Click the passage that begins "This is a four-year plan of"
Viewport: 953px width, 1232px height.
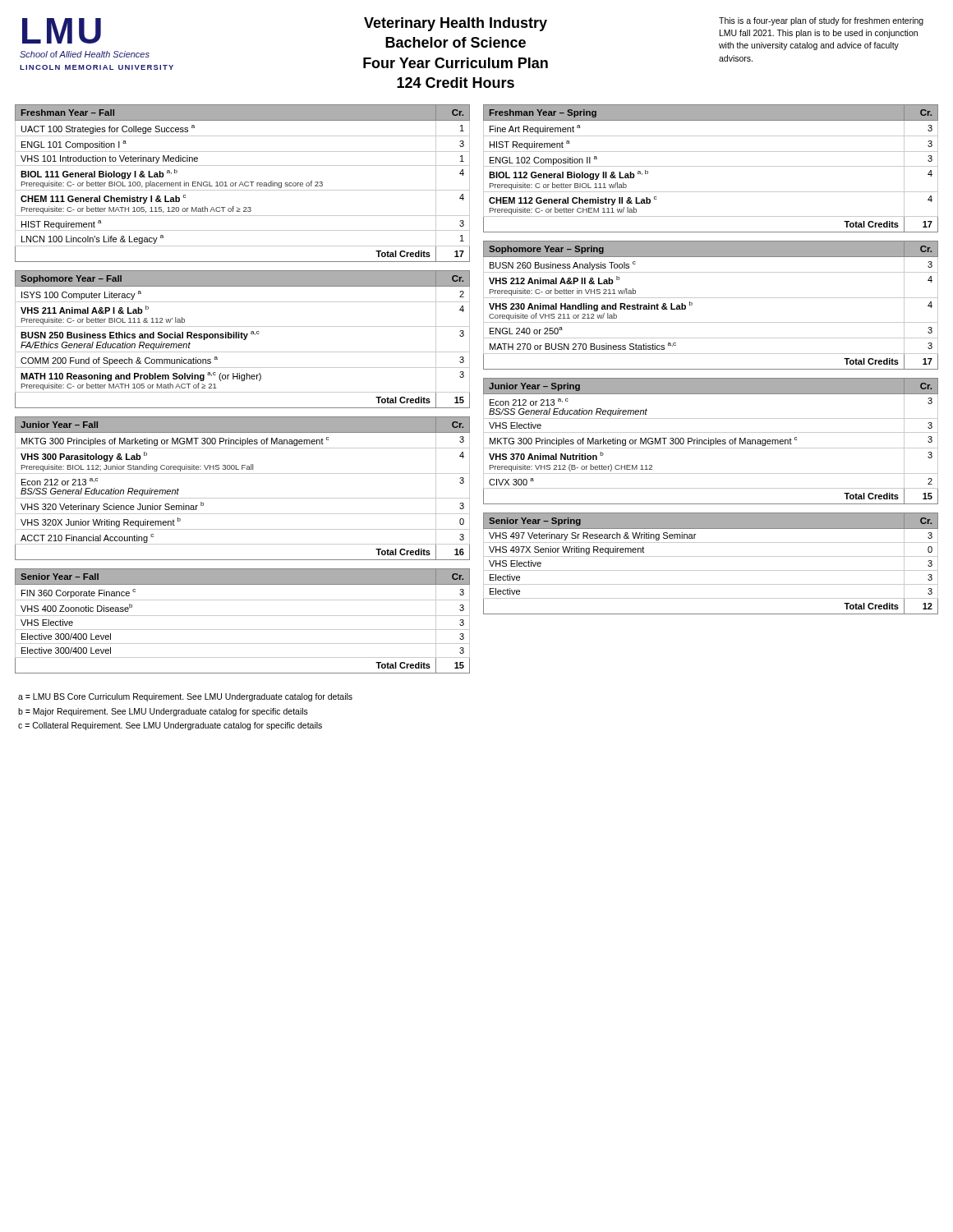pyautogui.click(x=821, y=39)
